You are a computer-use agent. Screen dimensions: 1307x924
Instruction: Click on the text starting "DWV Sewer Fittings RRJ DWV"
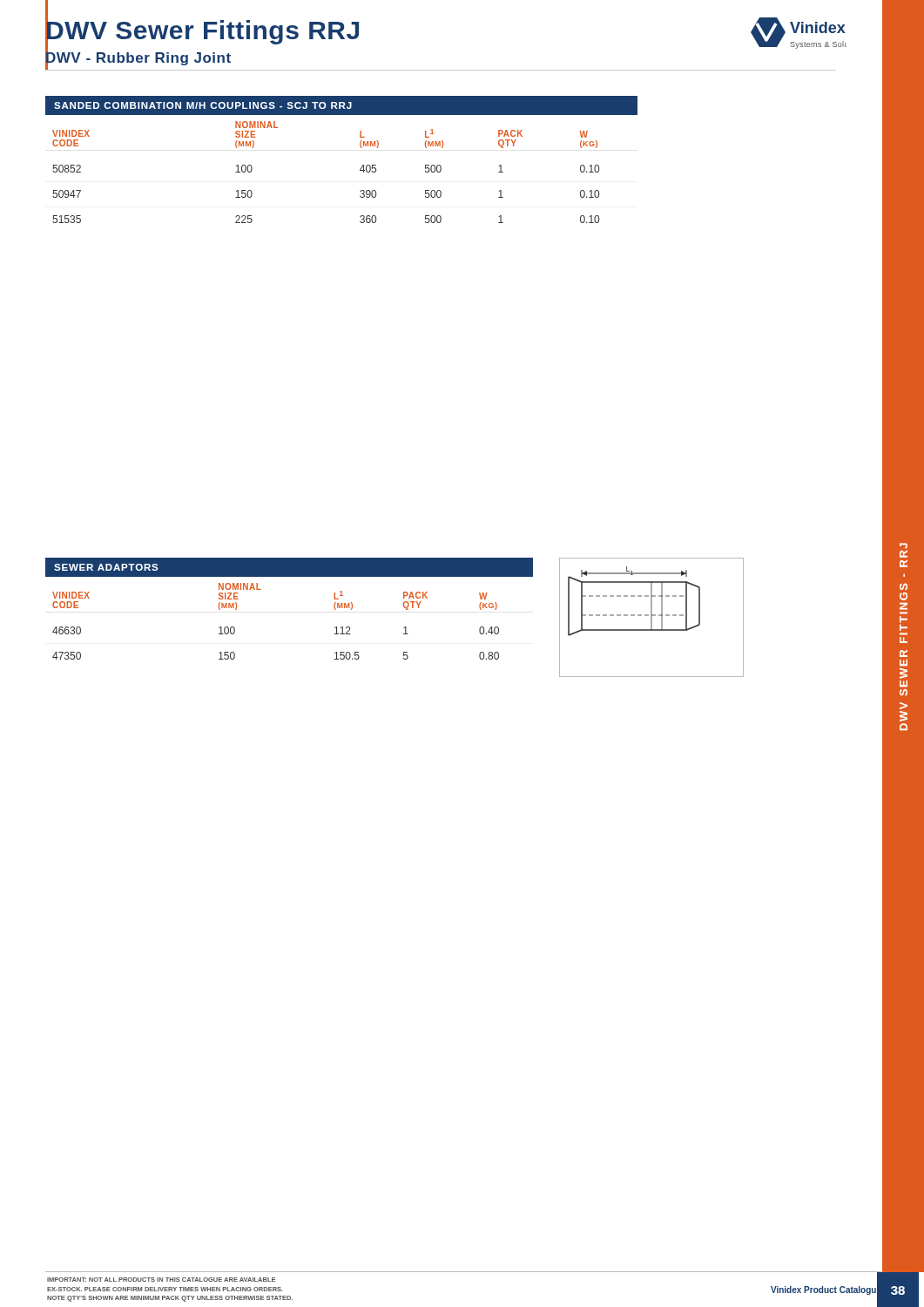click(341, 41)
